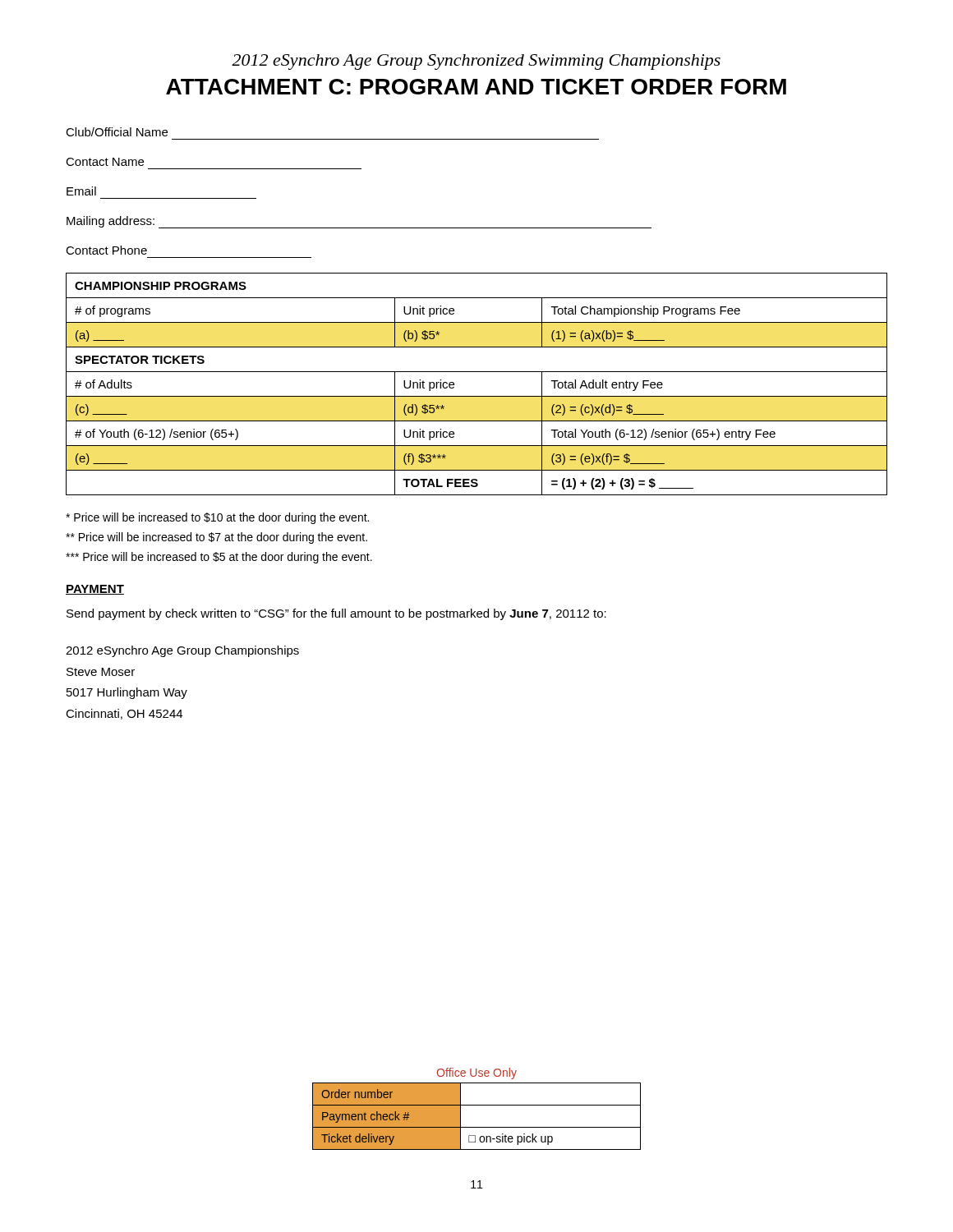Locate the table with the text "Order number"

[x=476, y=1116]
